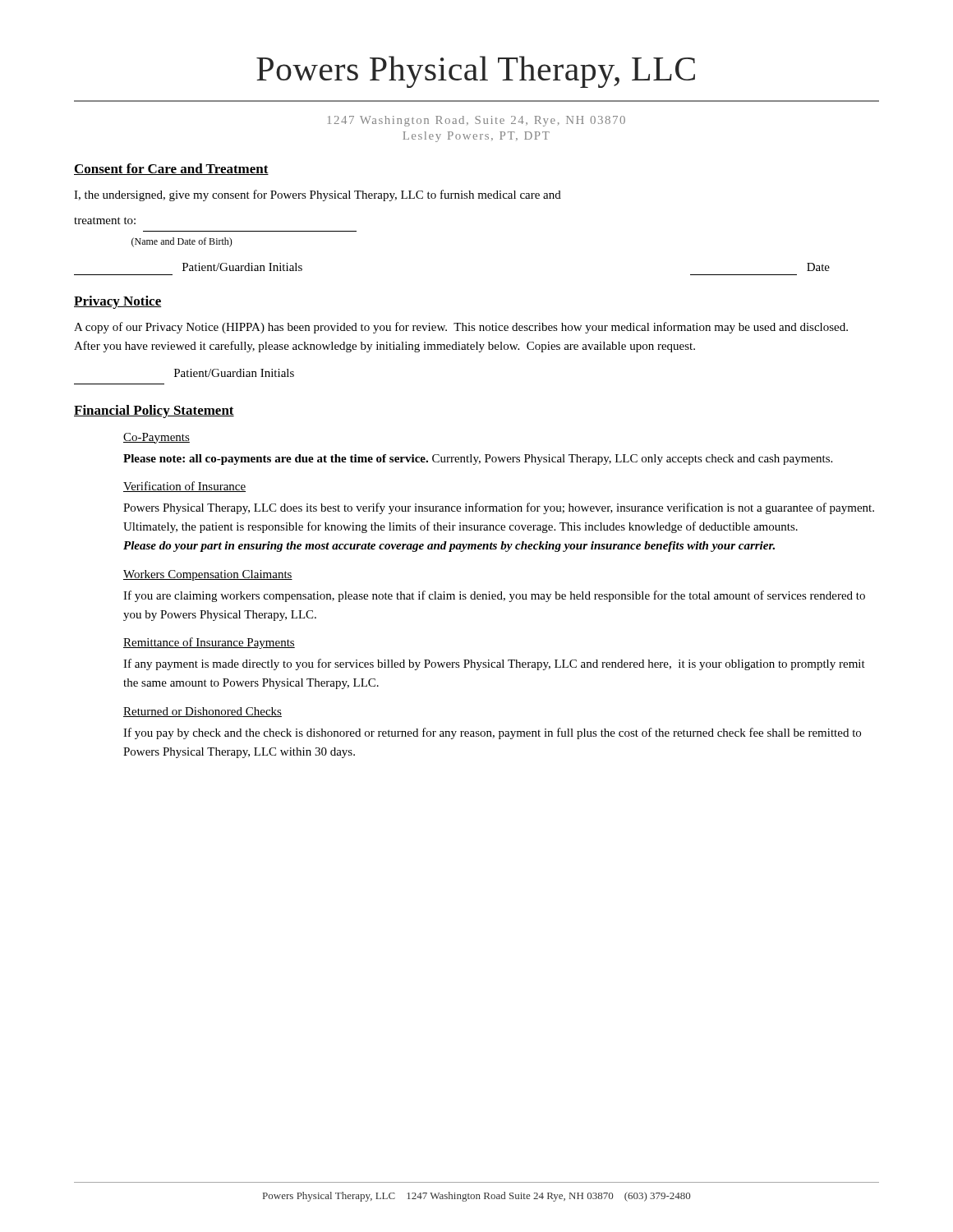
Task: Locate the passage starting "If you are"
Action: coord(494,605)
